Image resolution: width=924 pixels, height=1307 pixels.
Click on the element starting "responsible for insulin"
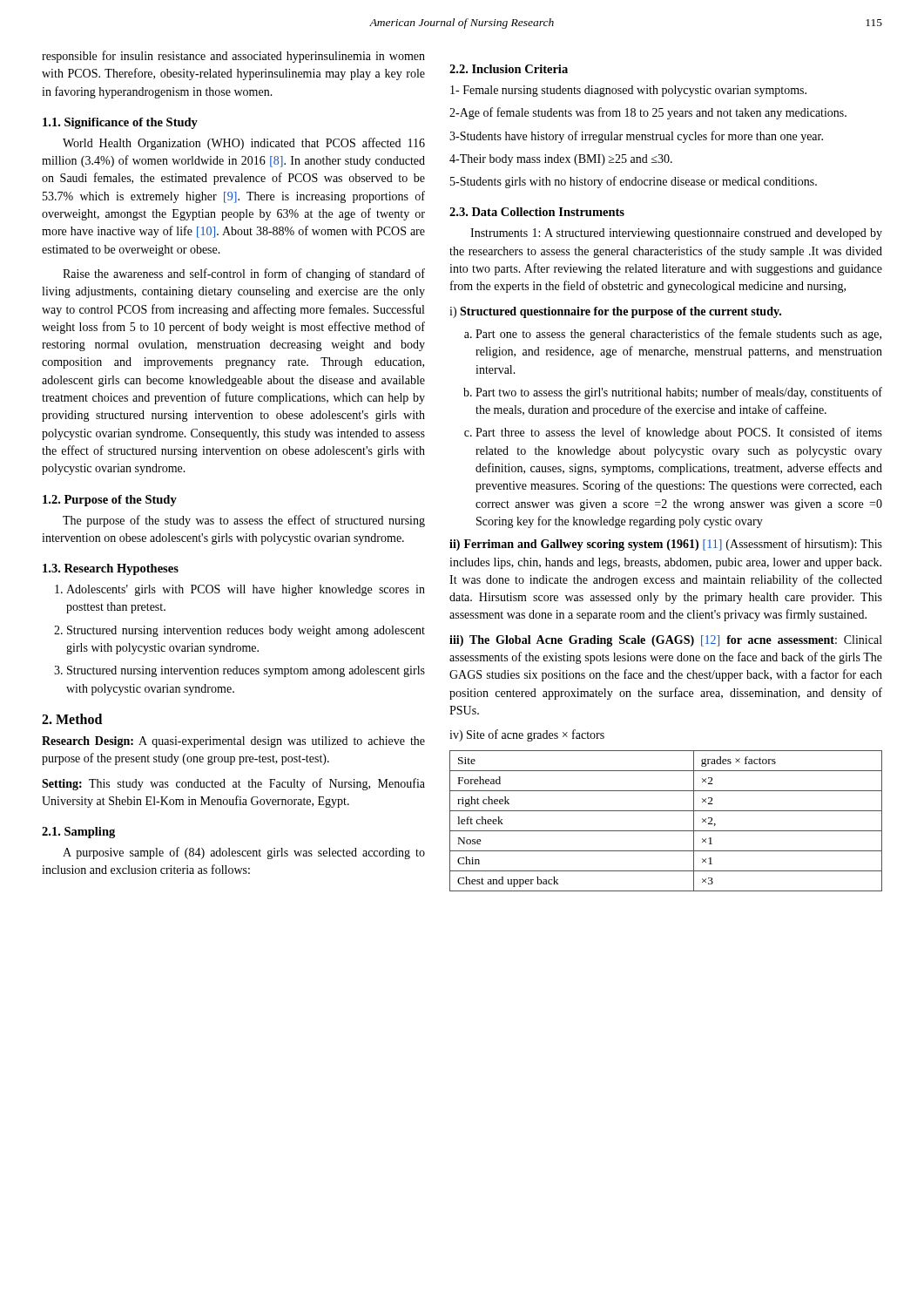[x=233, y=74]
